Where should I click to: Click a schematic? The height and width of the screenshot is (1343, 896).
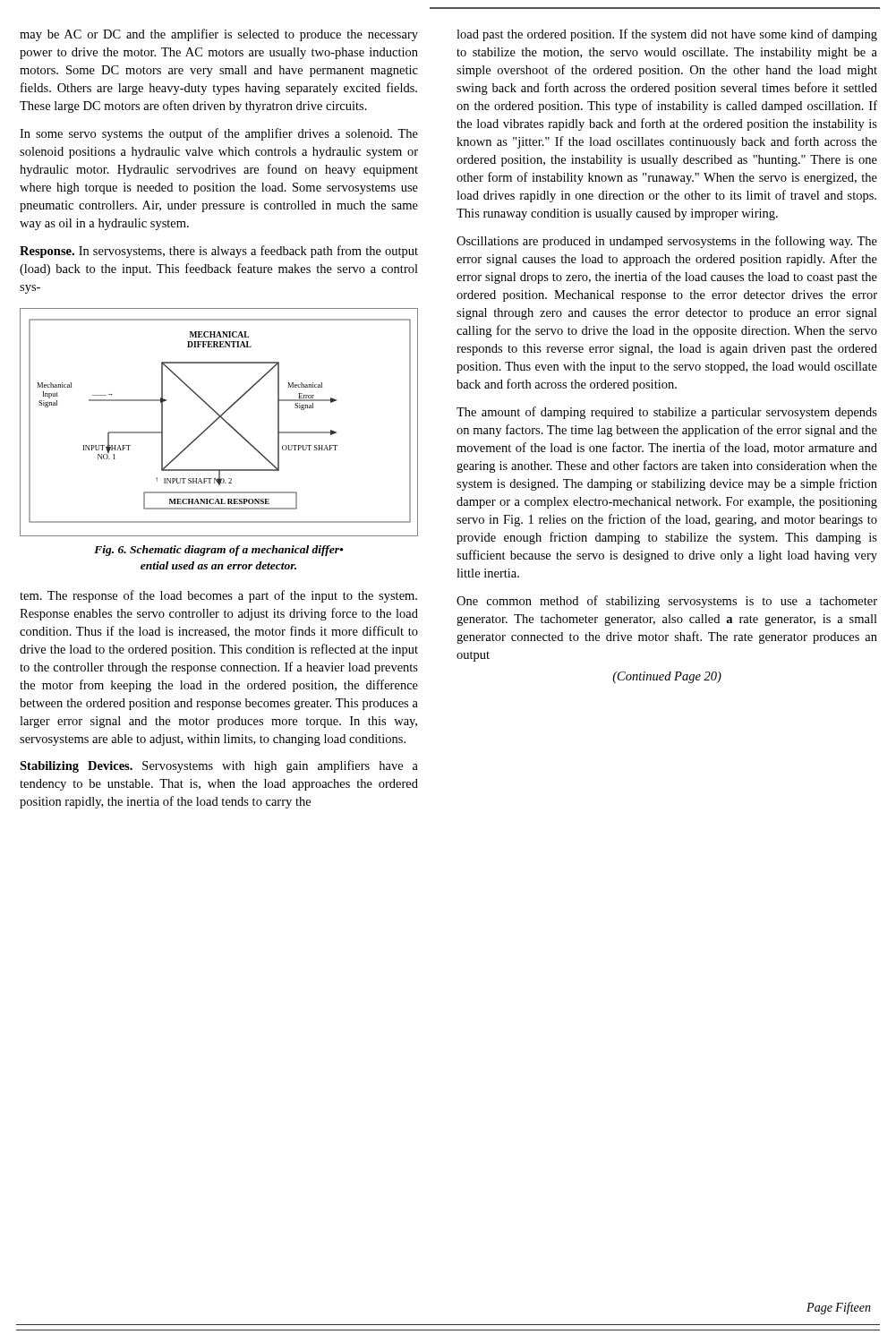pyautogui.click(x=219, y=422)
